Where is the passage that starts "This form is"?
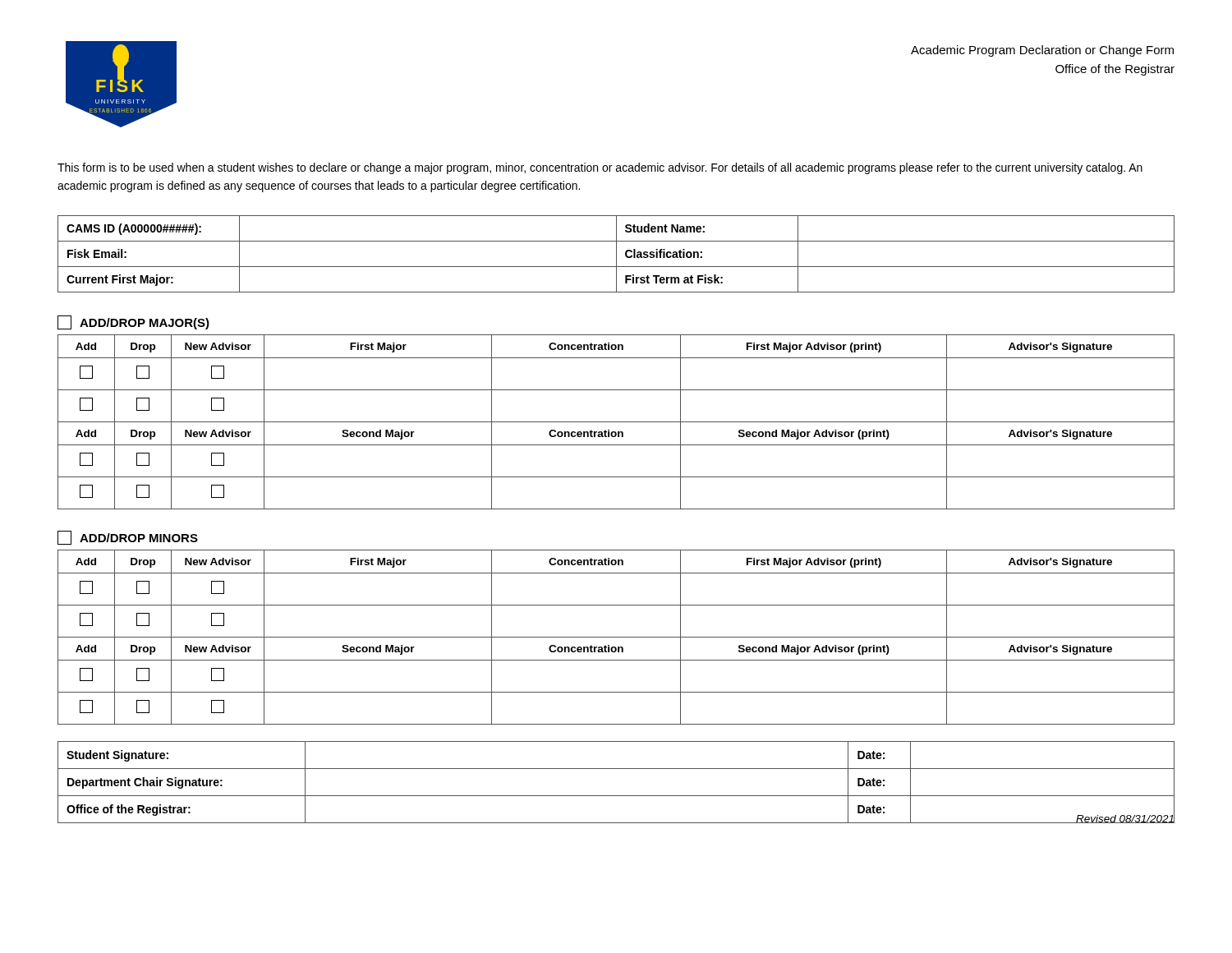The height and width of the screenshot is (953, 1232). 600,177
